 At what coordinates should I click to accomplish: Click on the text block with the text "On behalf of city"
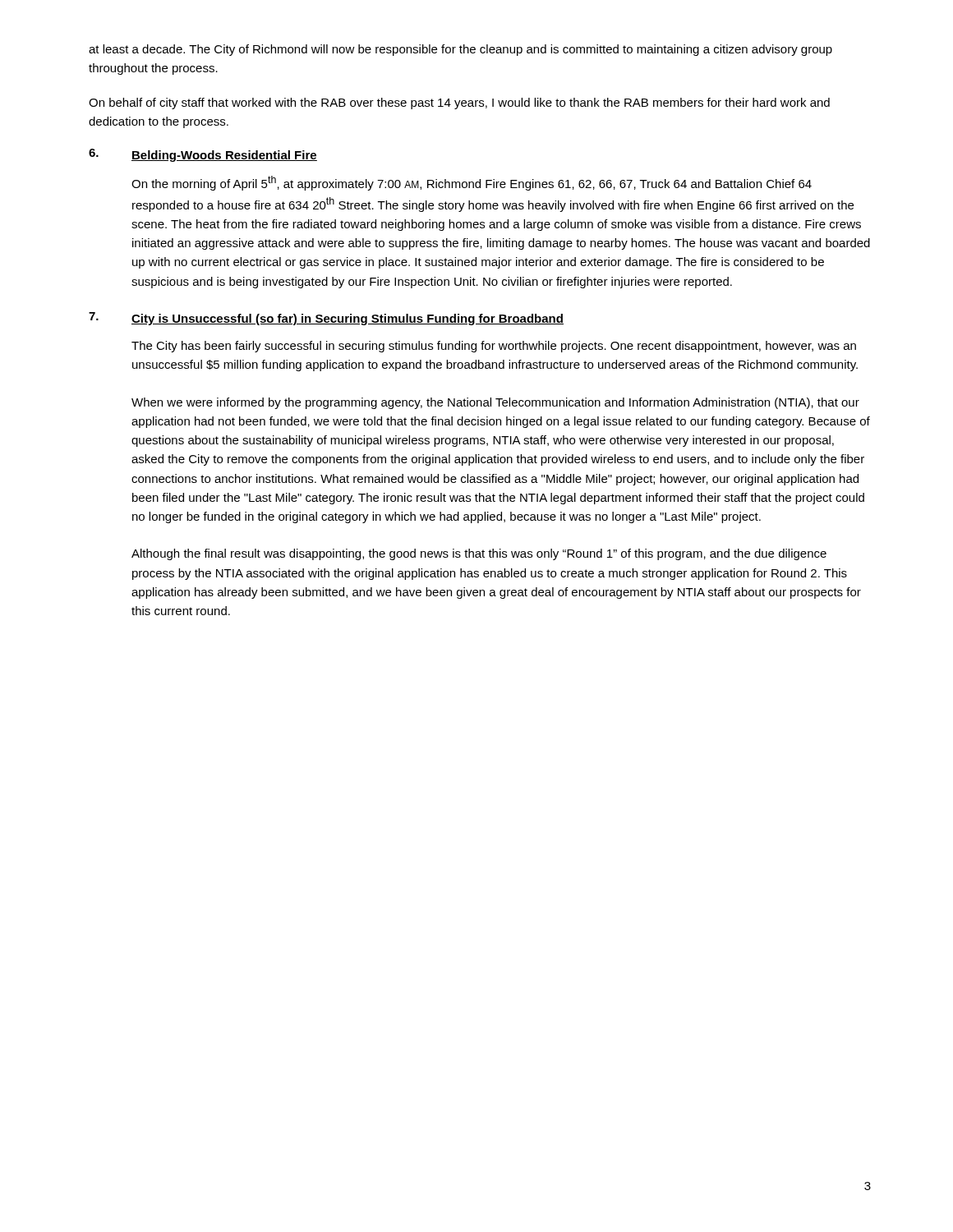pos(460,111)
